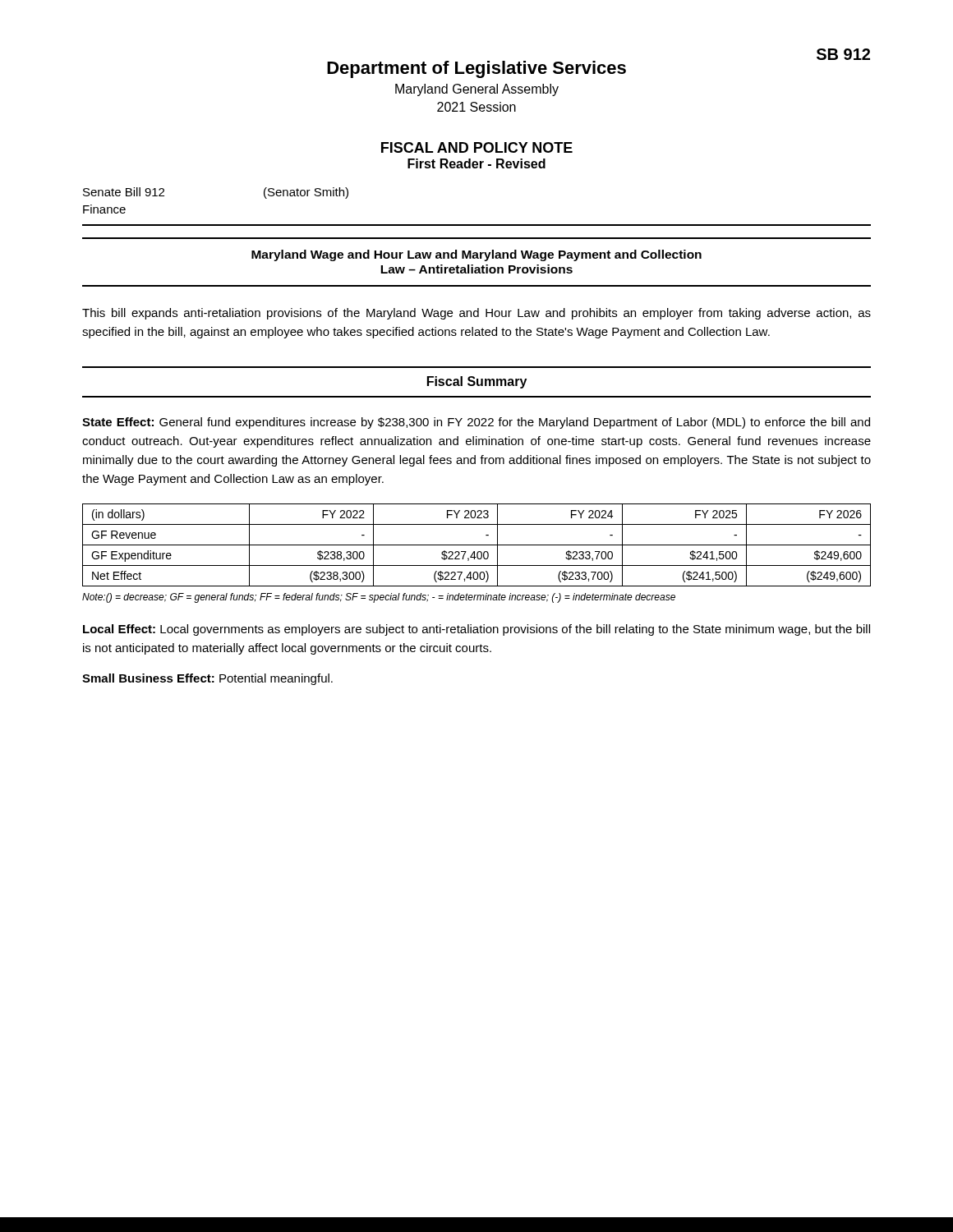Image resolution: width=953 pixels, height=1232 pixels.
Task: Find the title containing "Department of Legislative"
Action: [476, 68]
